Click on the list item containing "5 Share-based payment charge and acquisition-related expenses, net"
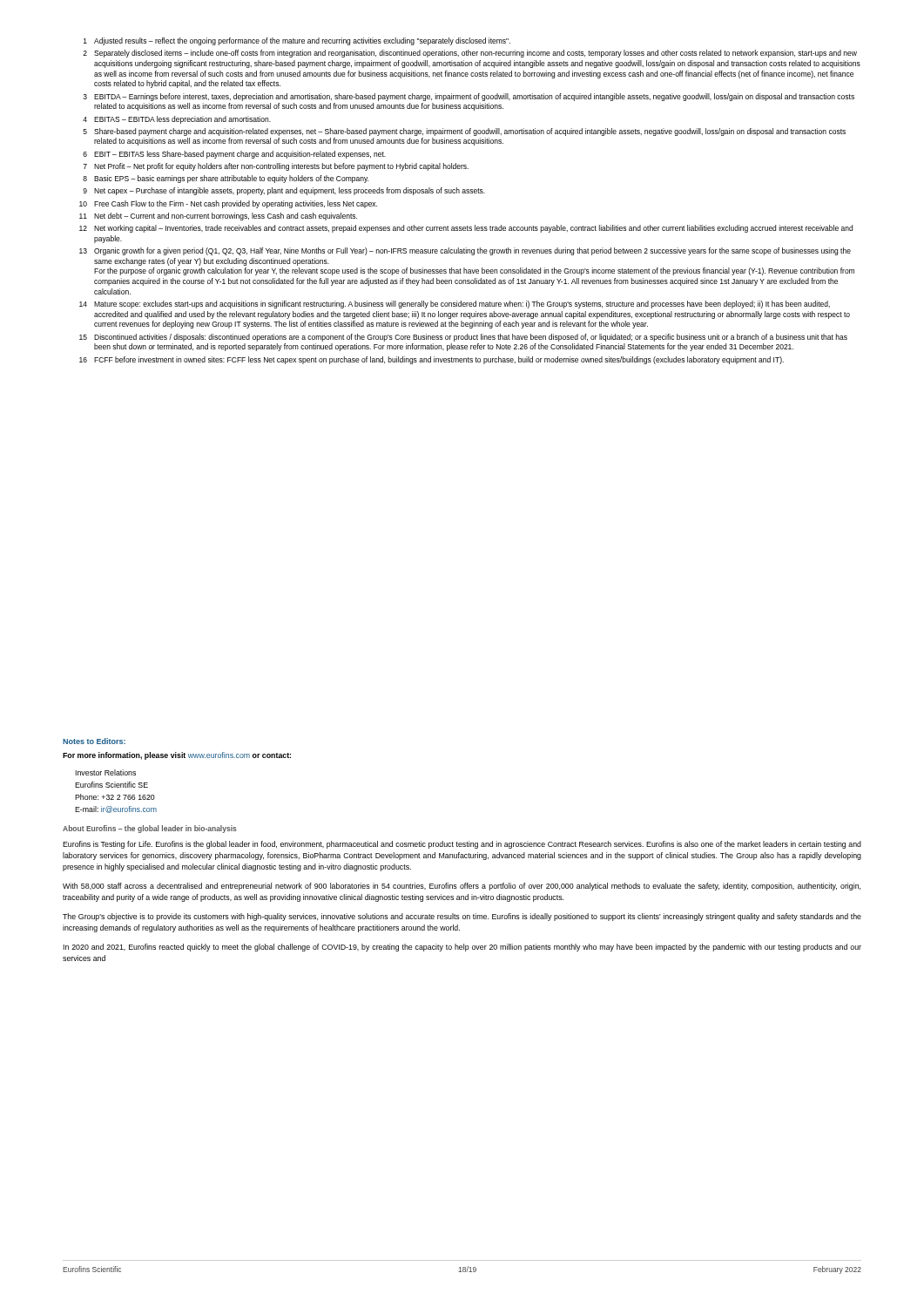 [x=462, y=137]
